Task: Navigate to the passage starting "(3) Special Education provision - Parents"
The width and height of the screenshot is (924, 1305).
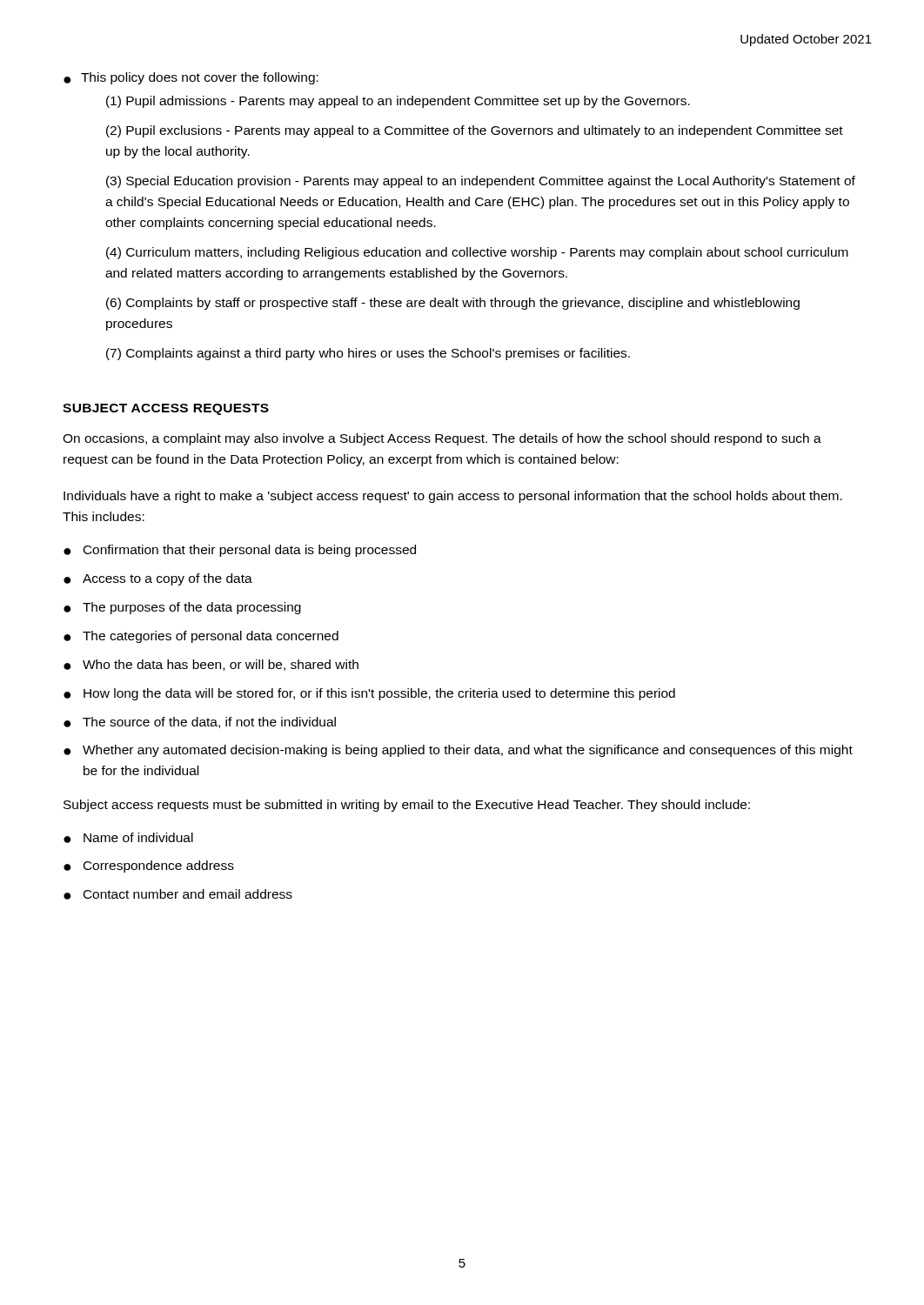Action: 480,201
